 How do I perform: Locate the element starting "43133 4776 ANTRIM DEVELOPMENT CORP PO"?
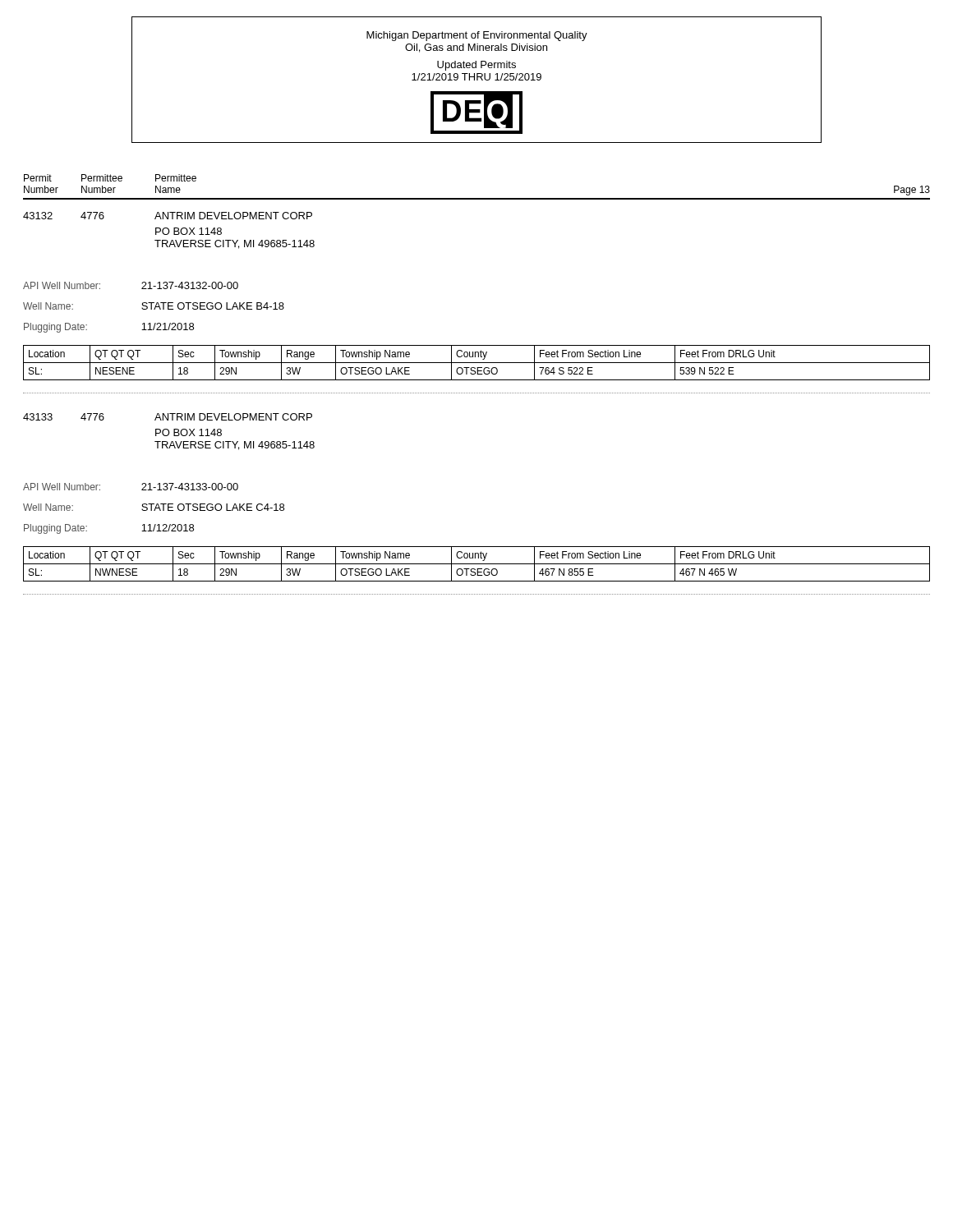[x=168, y=417]
